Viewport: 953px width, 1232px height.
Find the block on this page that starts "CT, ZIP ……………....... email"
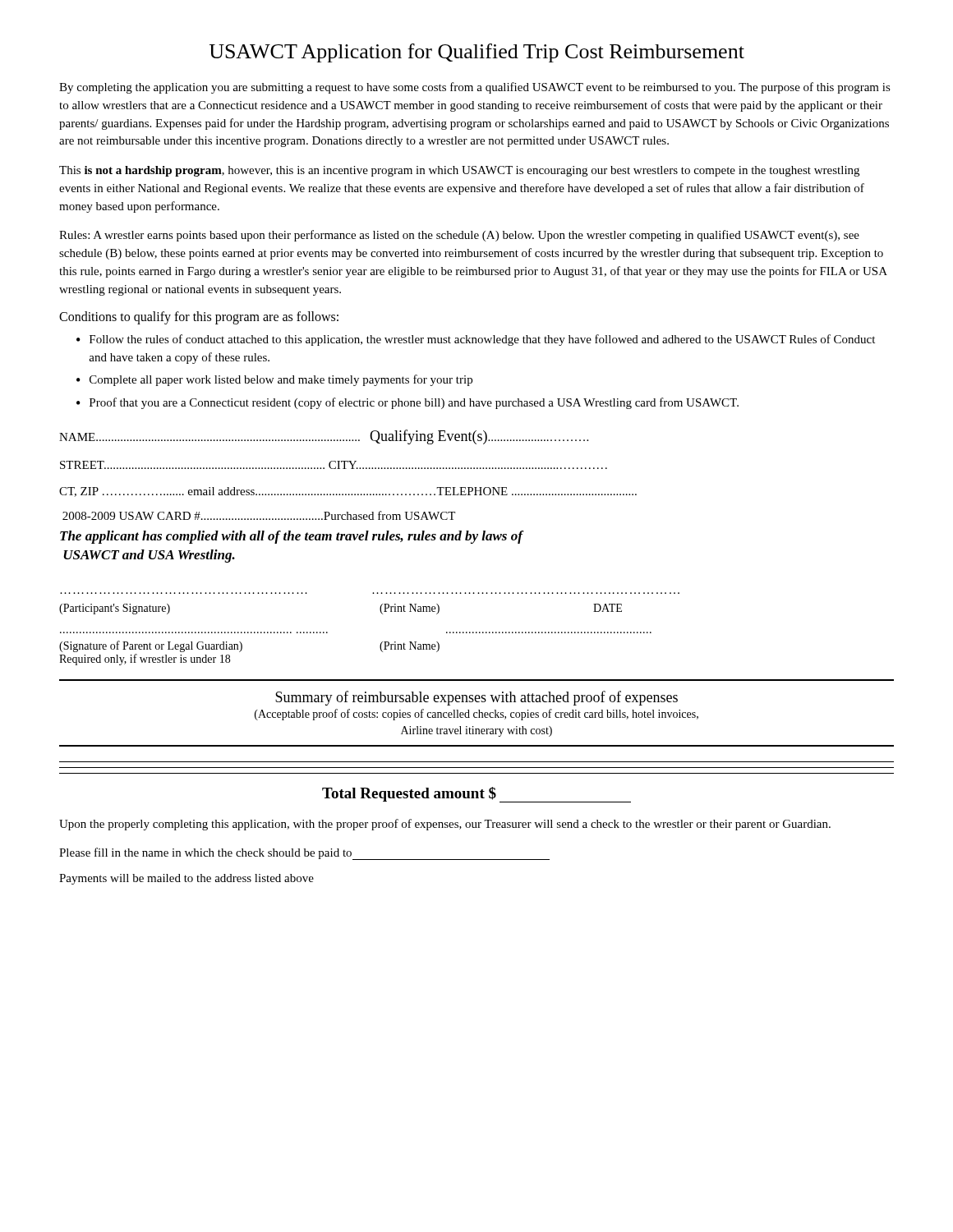348,491
